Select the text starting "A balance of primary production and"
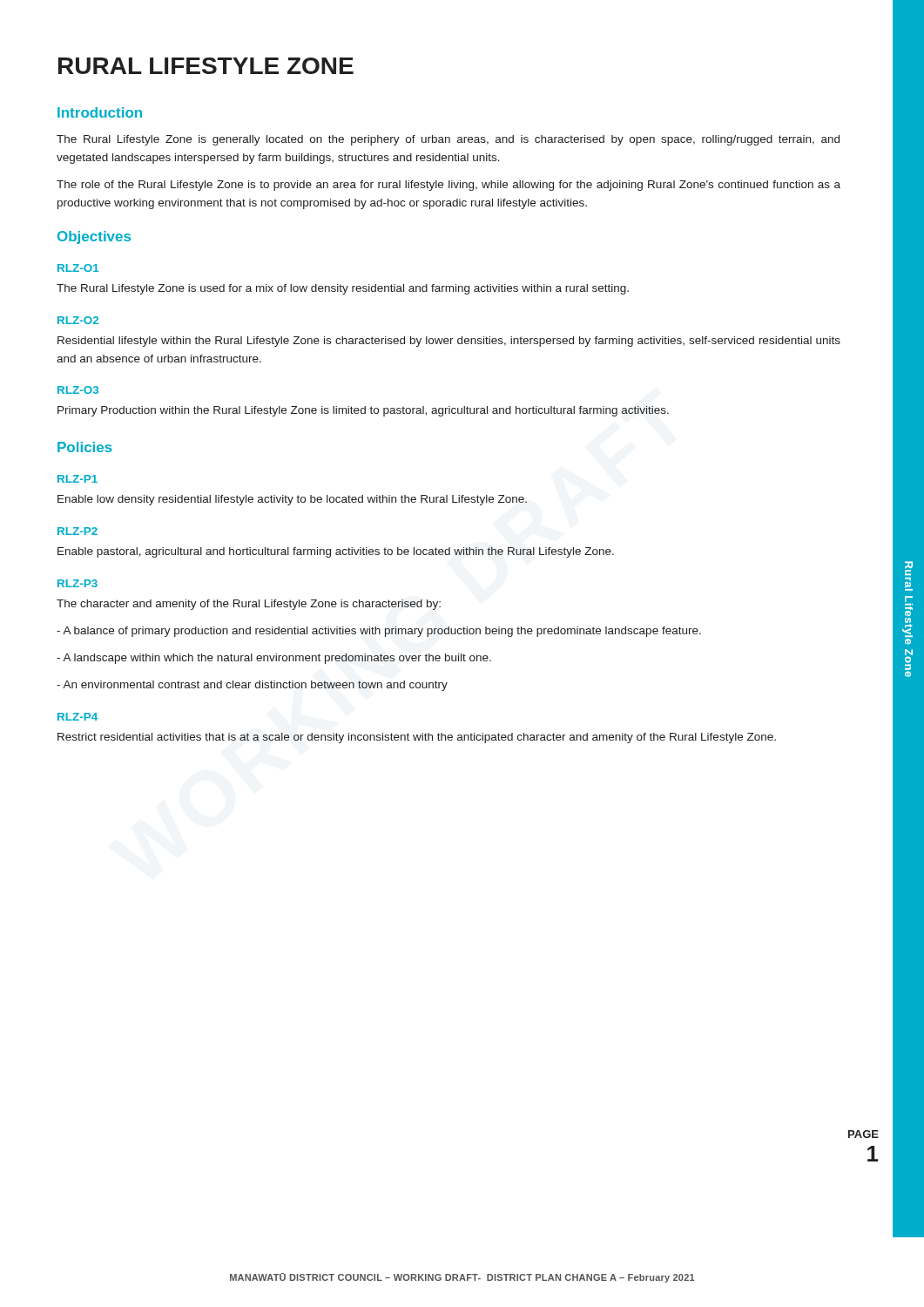Viewport: 924px width, 1307px height. [x=379, y=630]
